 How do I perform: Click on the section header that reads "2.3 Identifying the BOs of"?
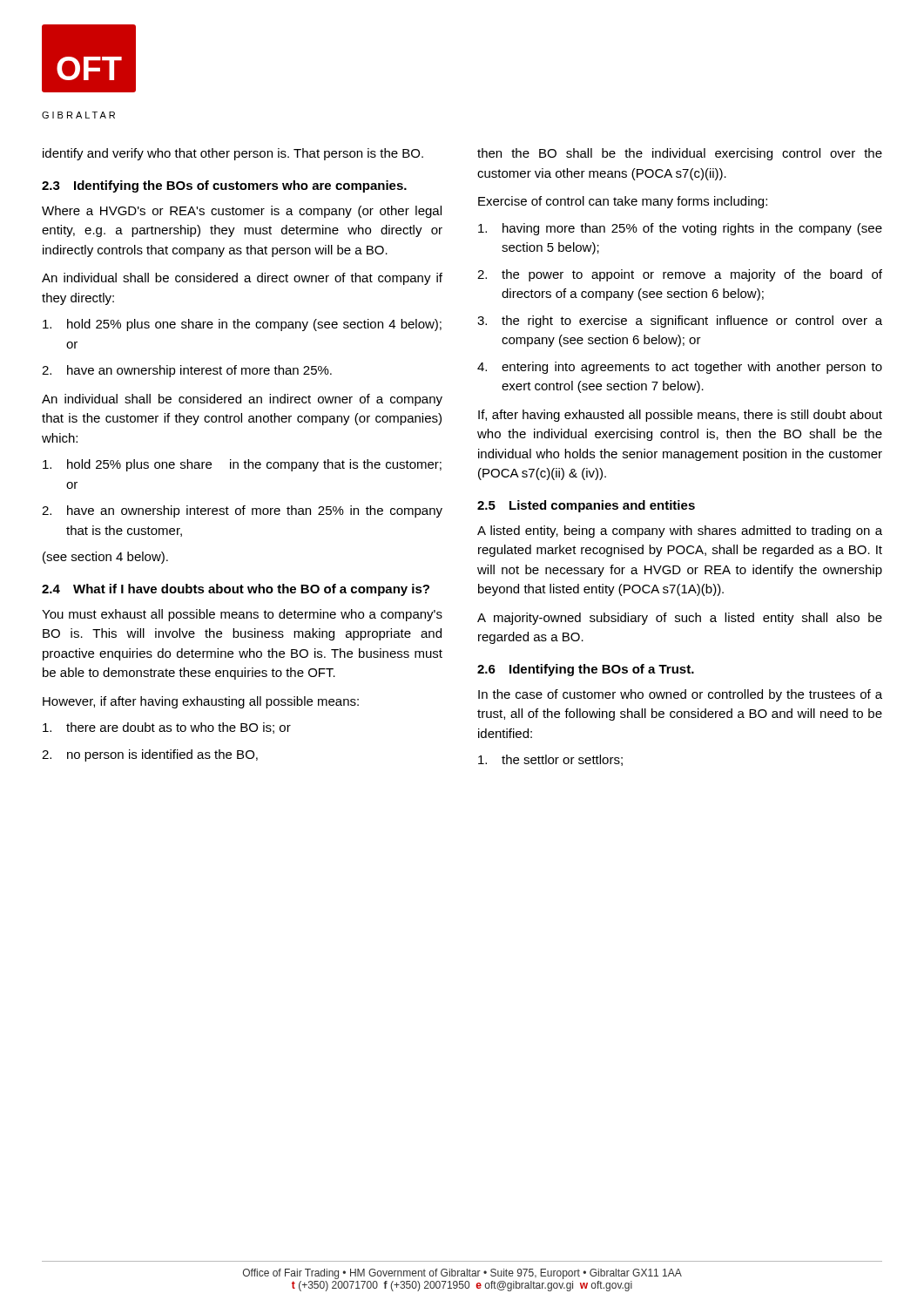[x=224, y=185]
